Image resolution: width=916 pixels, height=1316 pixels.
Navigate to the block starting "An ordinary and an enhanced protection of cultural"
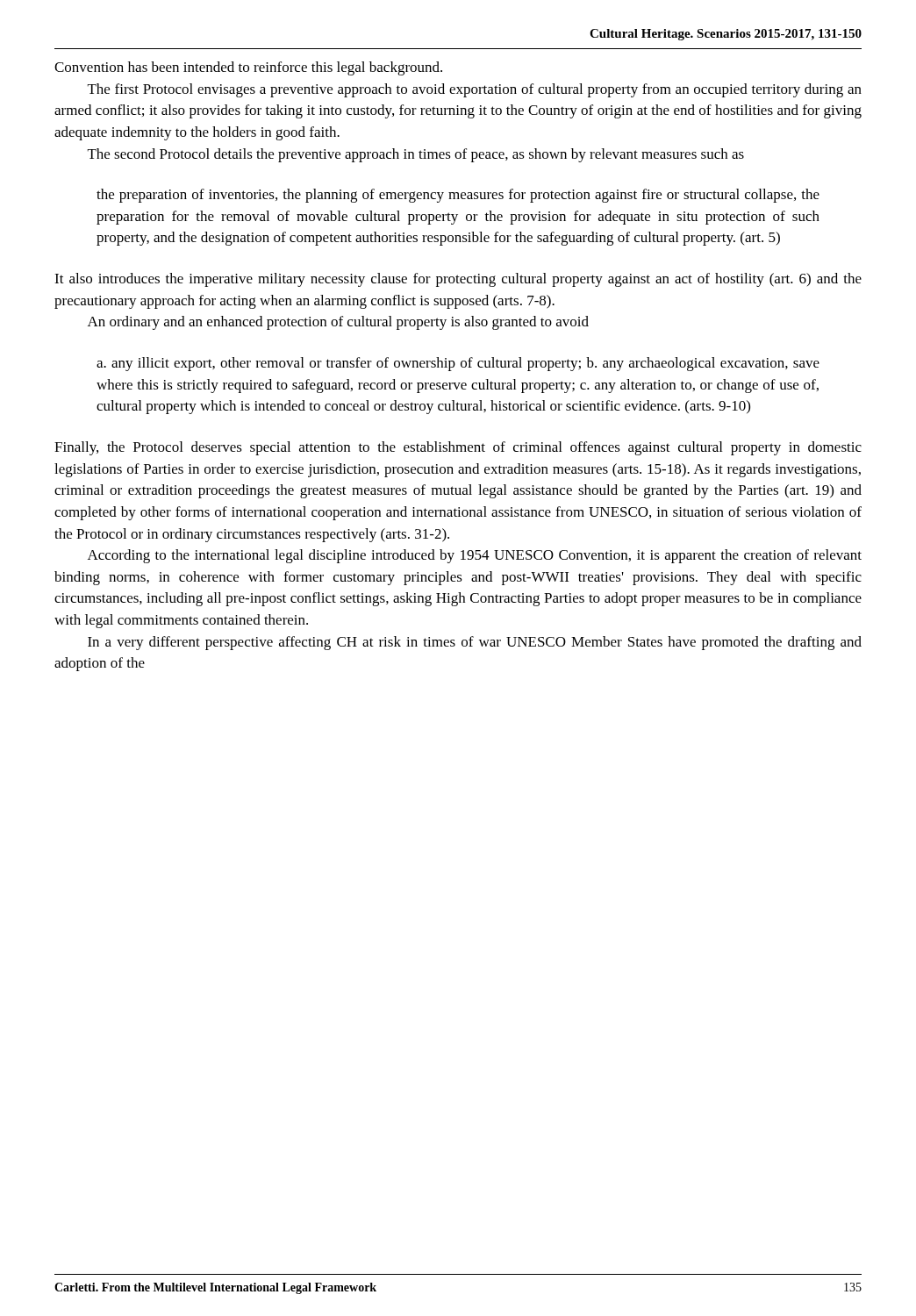pyautogui.click(x=338, y=322)
